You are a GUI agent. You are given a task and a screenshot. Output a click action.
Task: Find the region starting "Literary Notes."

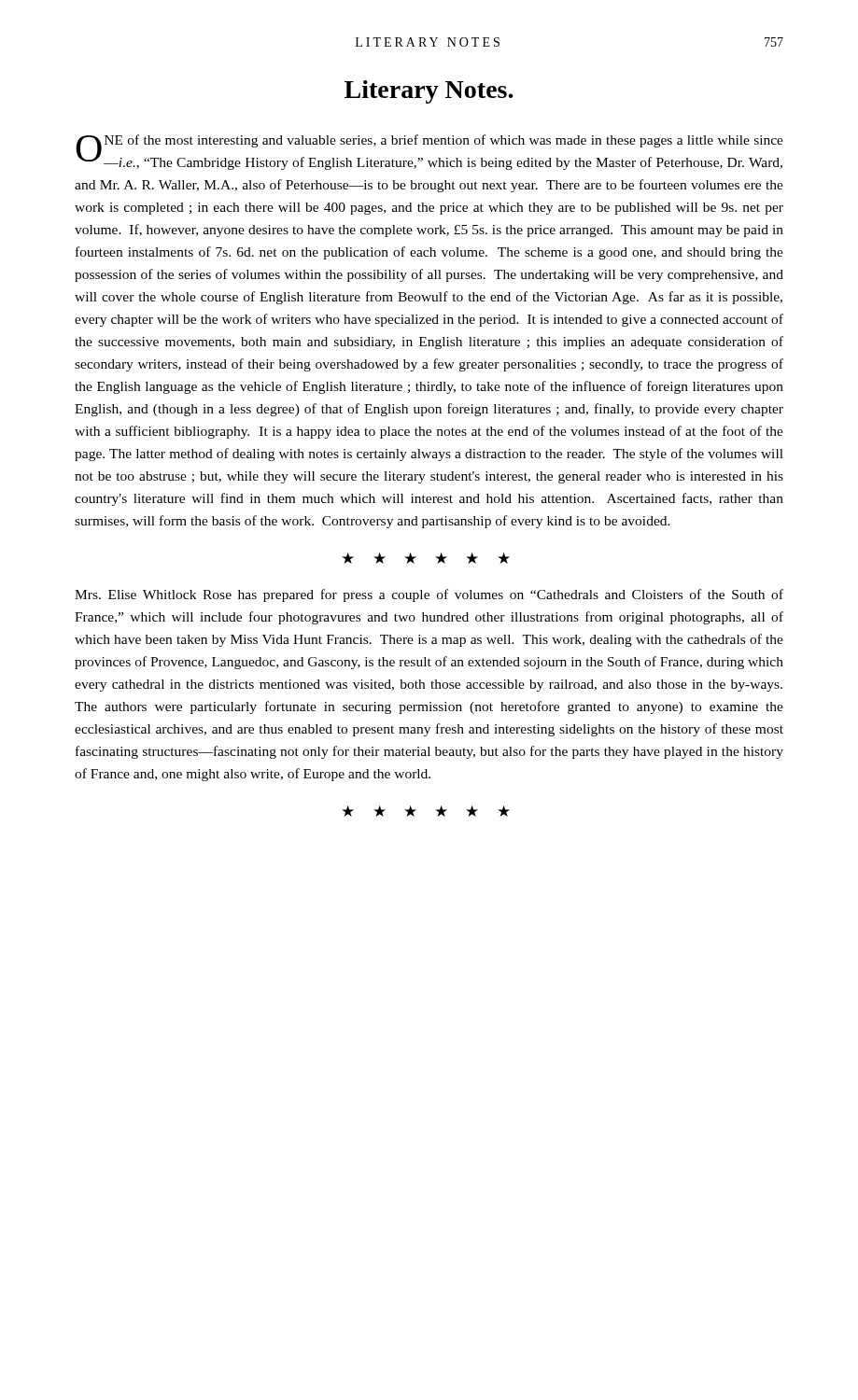(429, 90)
